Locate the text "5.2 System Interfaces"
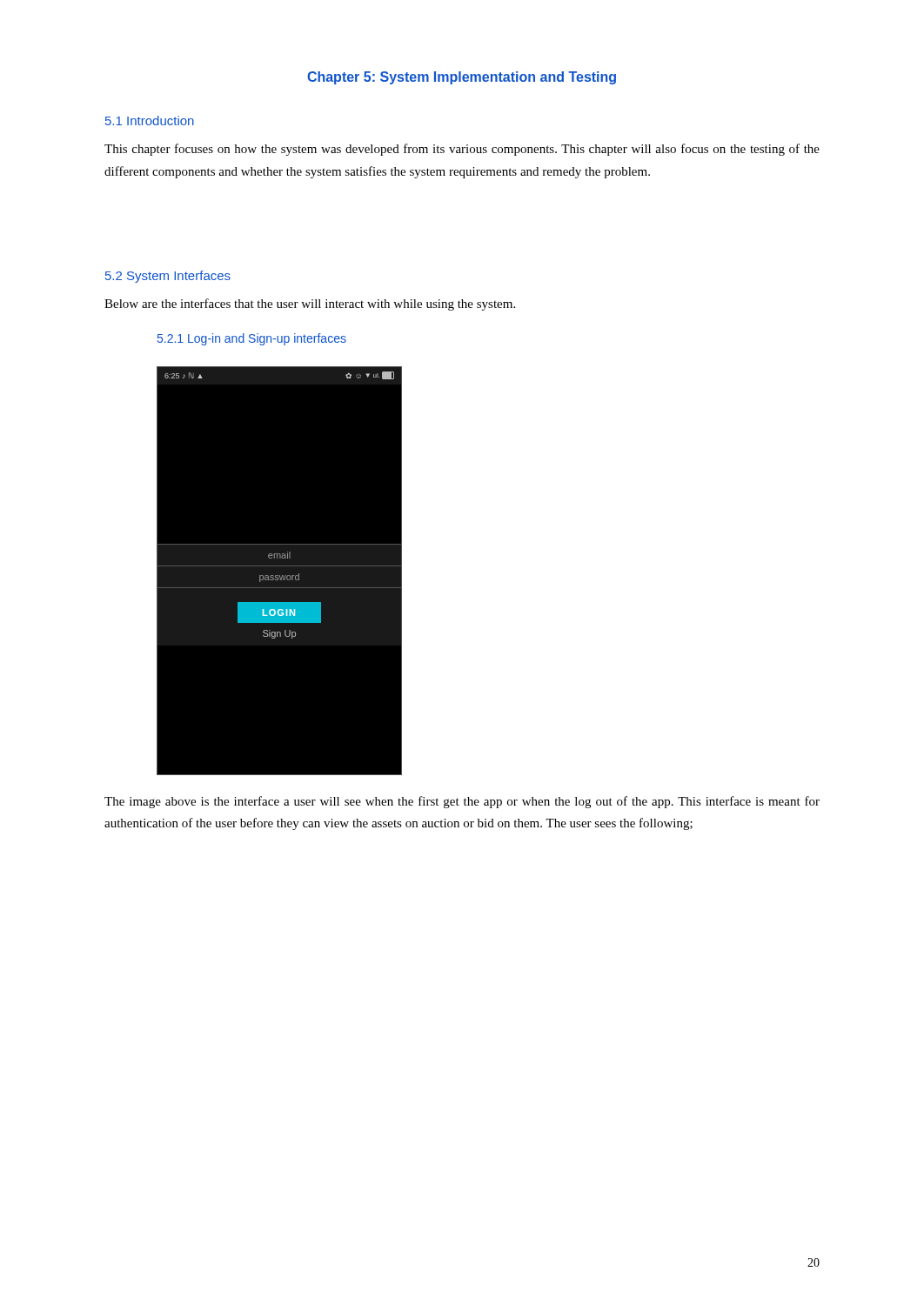The height and width of the screenshot is (1305, 924). point(168,275)
